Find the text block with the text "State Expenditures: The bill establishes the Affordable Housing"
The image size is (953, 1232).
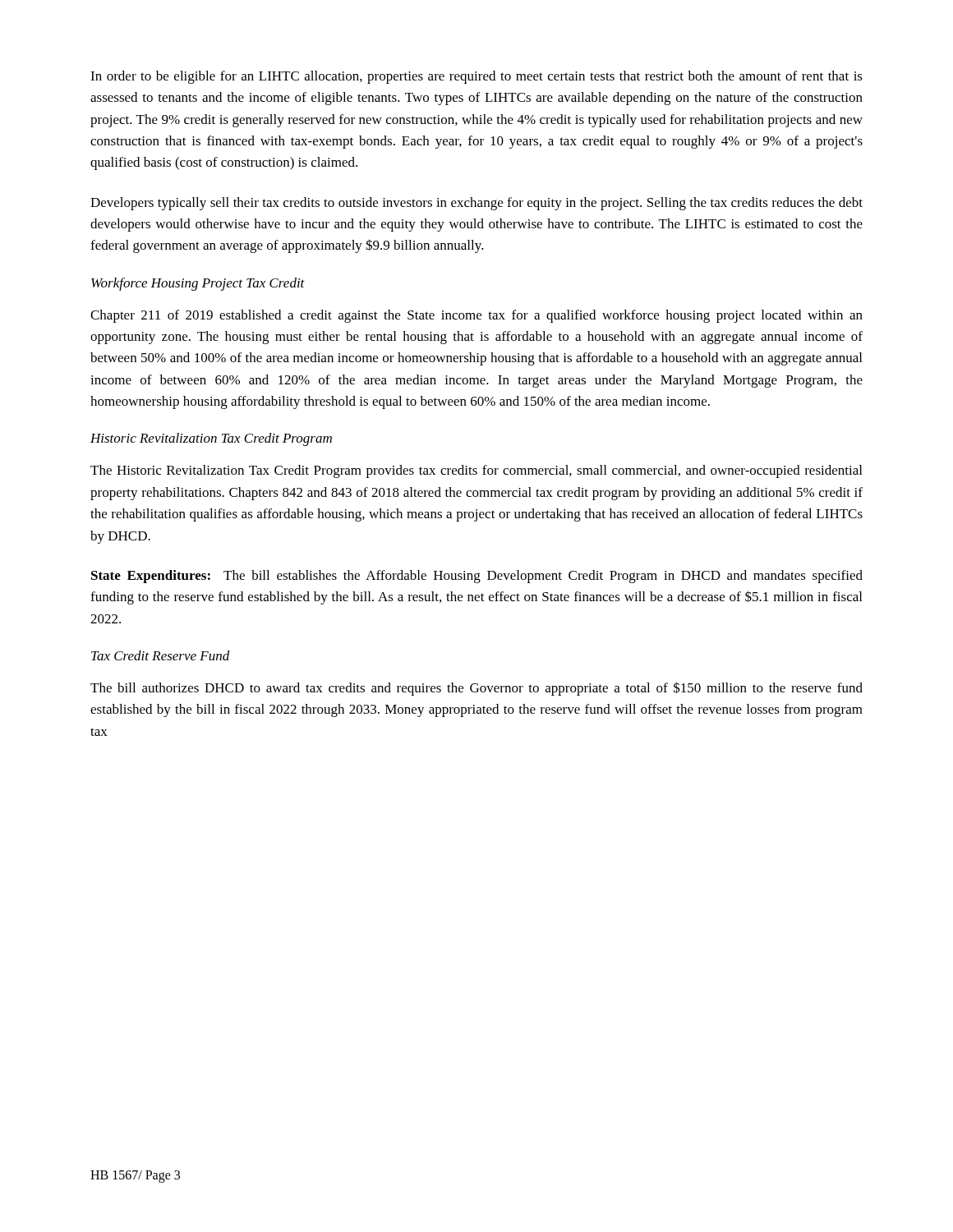[x=476, y=597]
